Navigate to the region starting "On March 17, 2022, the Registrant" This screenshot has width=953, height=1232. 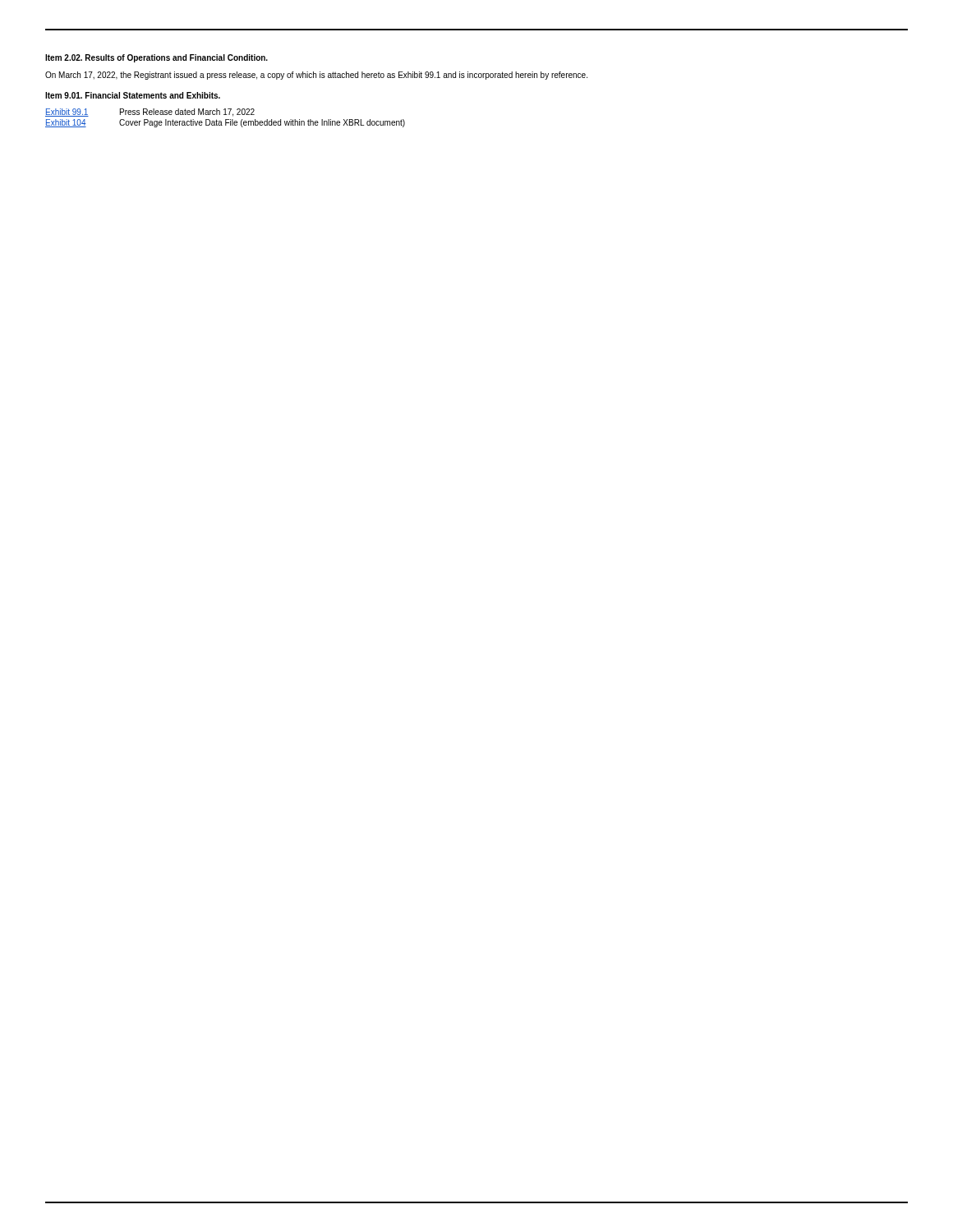click(317, 75)
